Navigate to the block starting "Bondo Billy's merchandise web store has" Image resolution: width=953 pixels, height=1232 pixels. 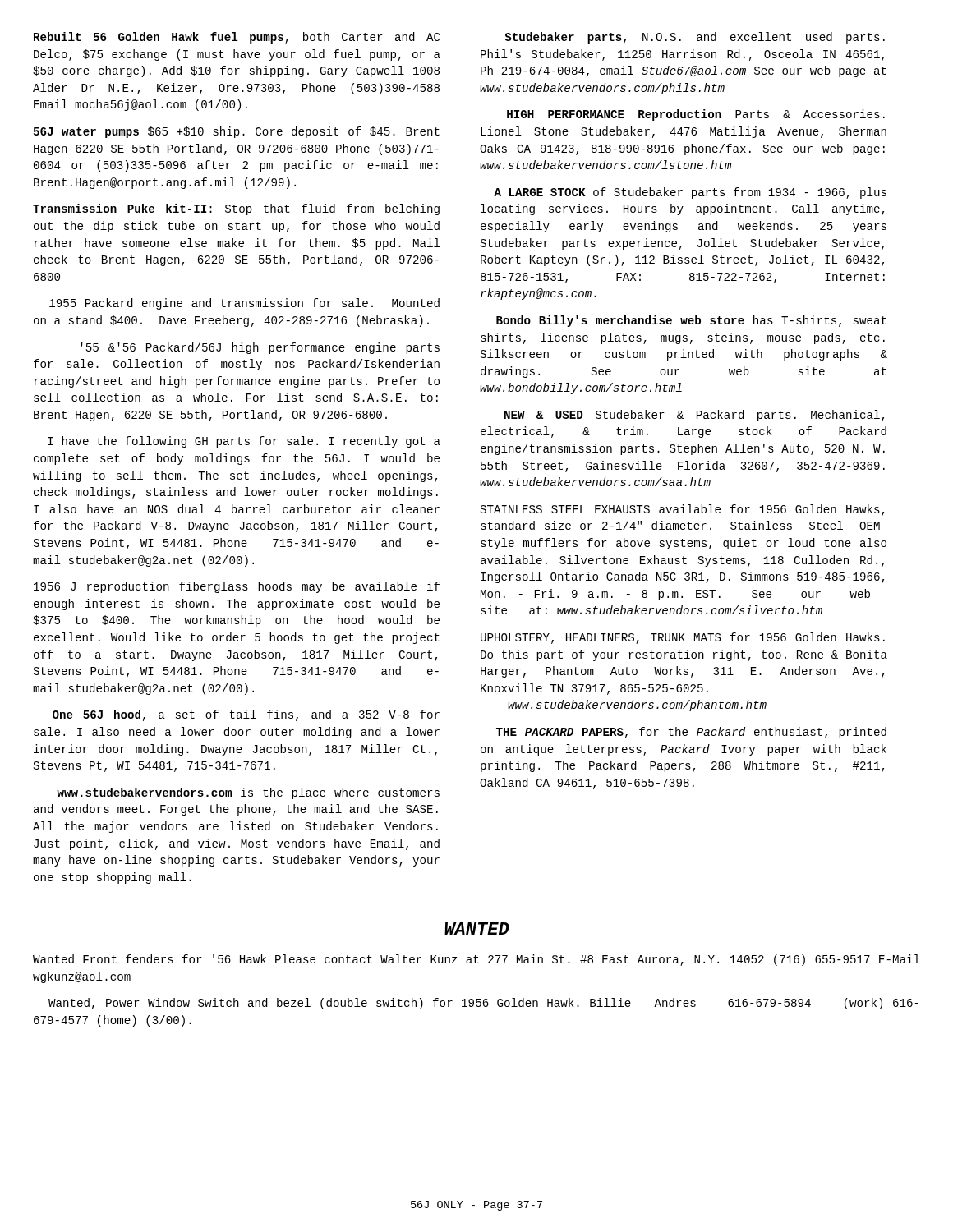[683, 355]
